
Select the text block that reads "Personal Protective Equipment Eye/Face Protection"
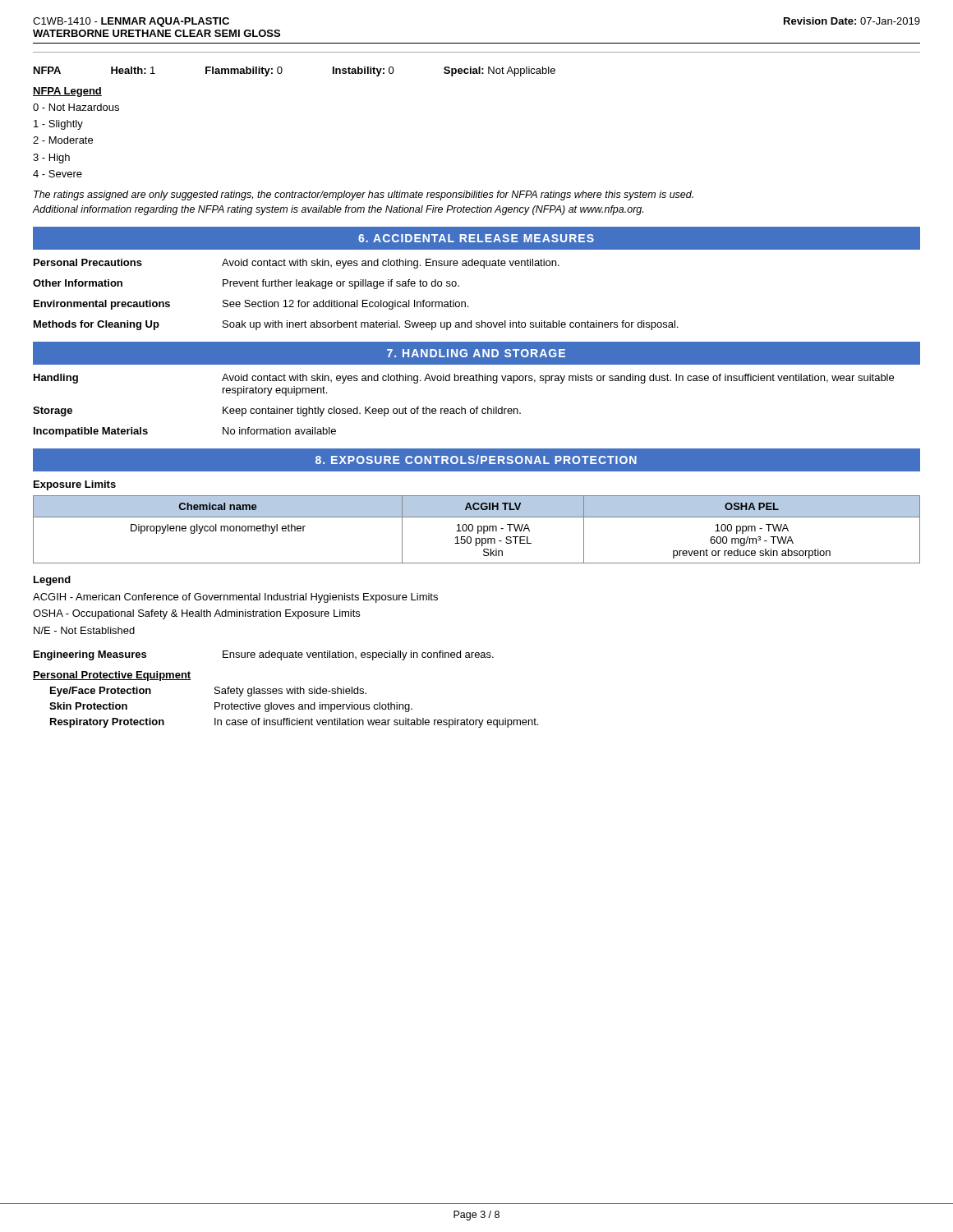(x=112, y=676)
